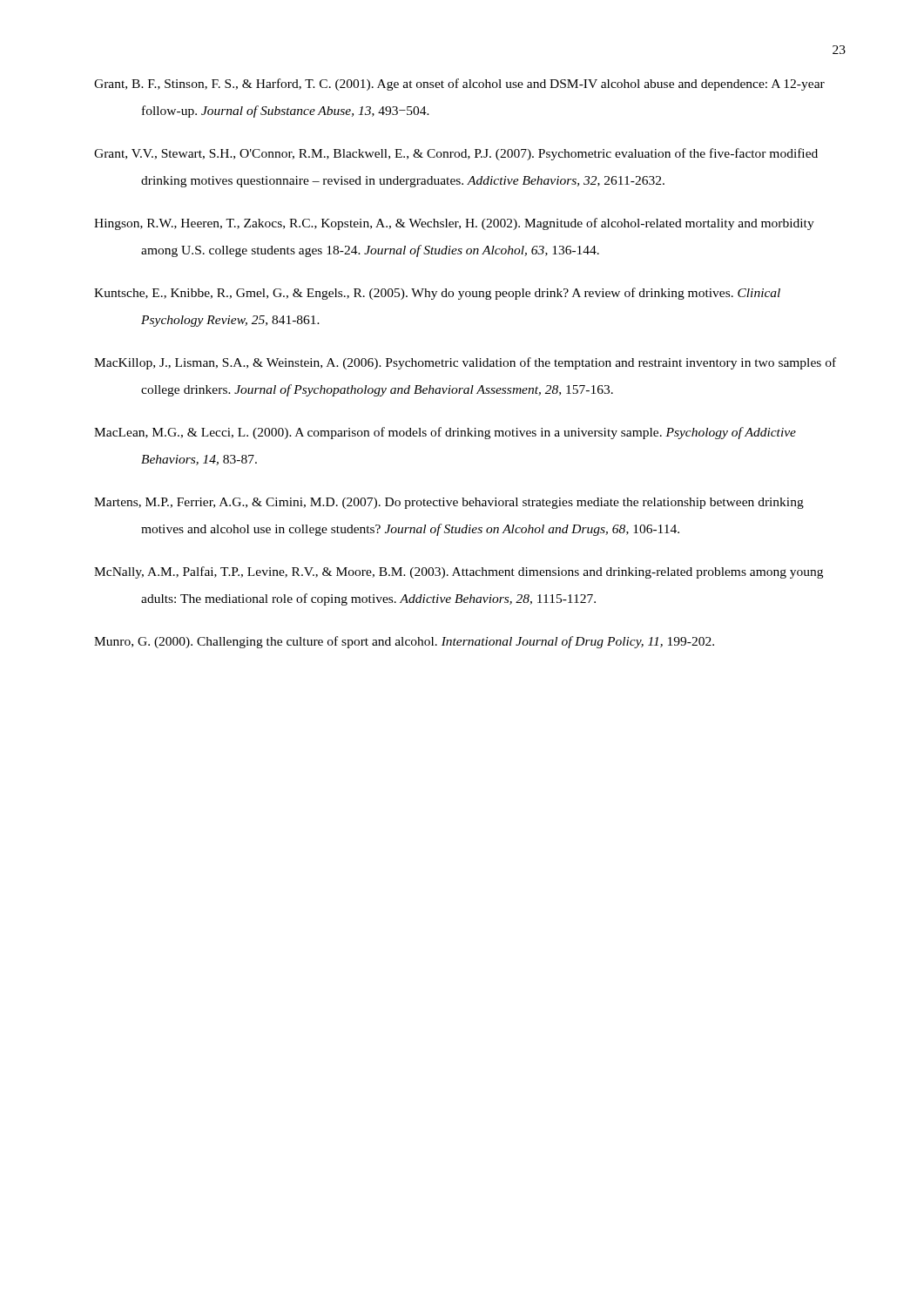Point to the text block starting "MacKillop, J., Lisman,"
This screenshot has height=1307, width=924.
(465, 376)
